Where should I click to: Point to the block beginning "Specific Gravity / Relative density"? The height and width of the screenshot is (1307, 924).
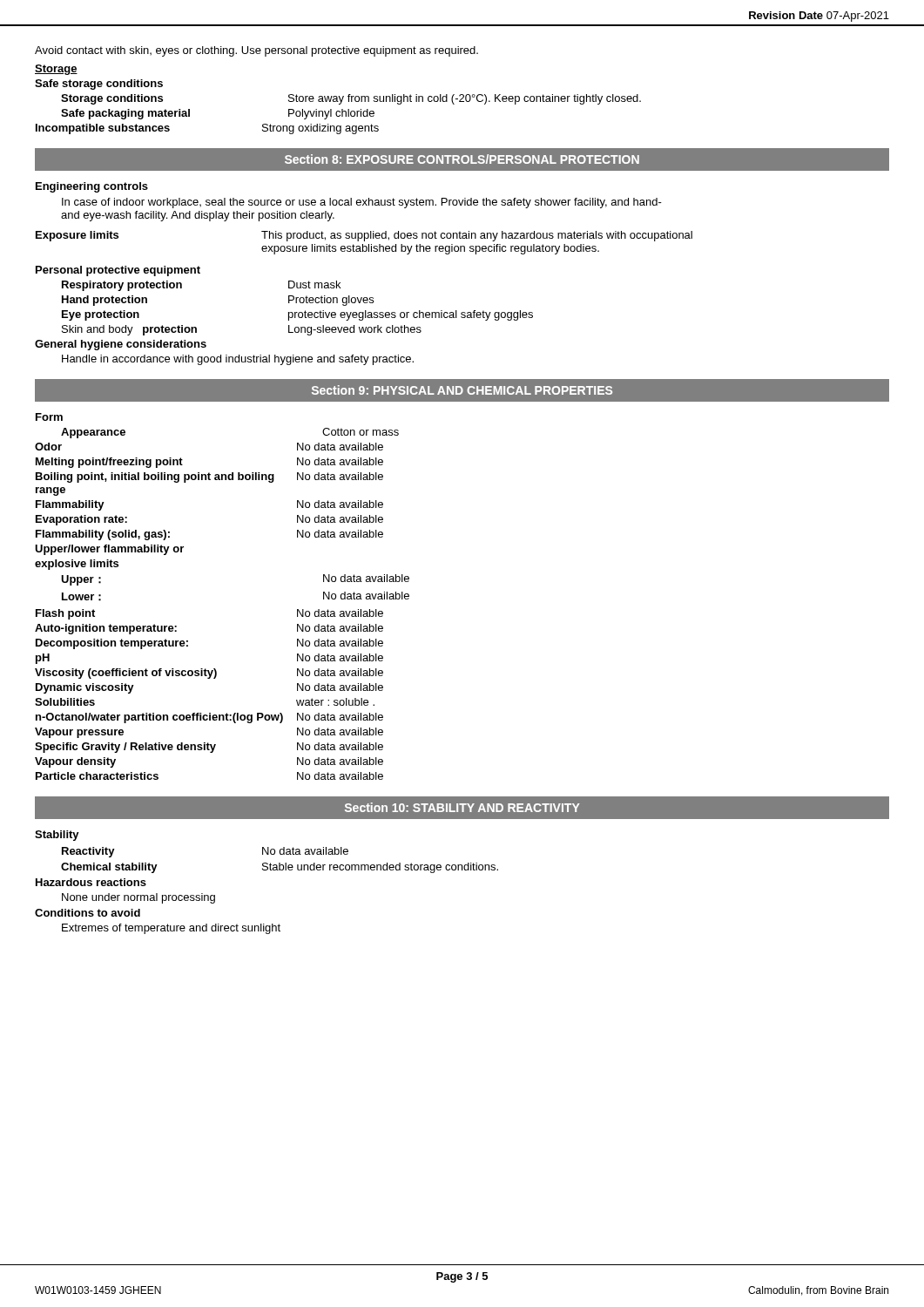click(x=209, y=746)
